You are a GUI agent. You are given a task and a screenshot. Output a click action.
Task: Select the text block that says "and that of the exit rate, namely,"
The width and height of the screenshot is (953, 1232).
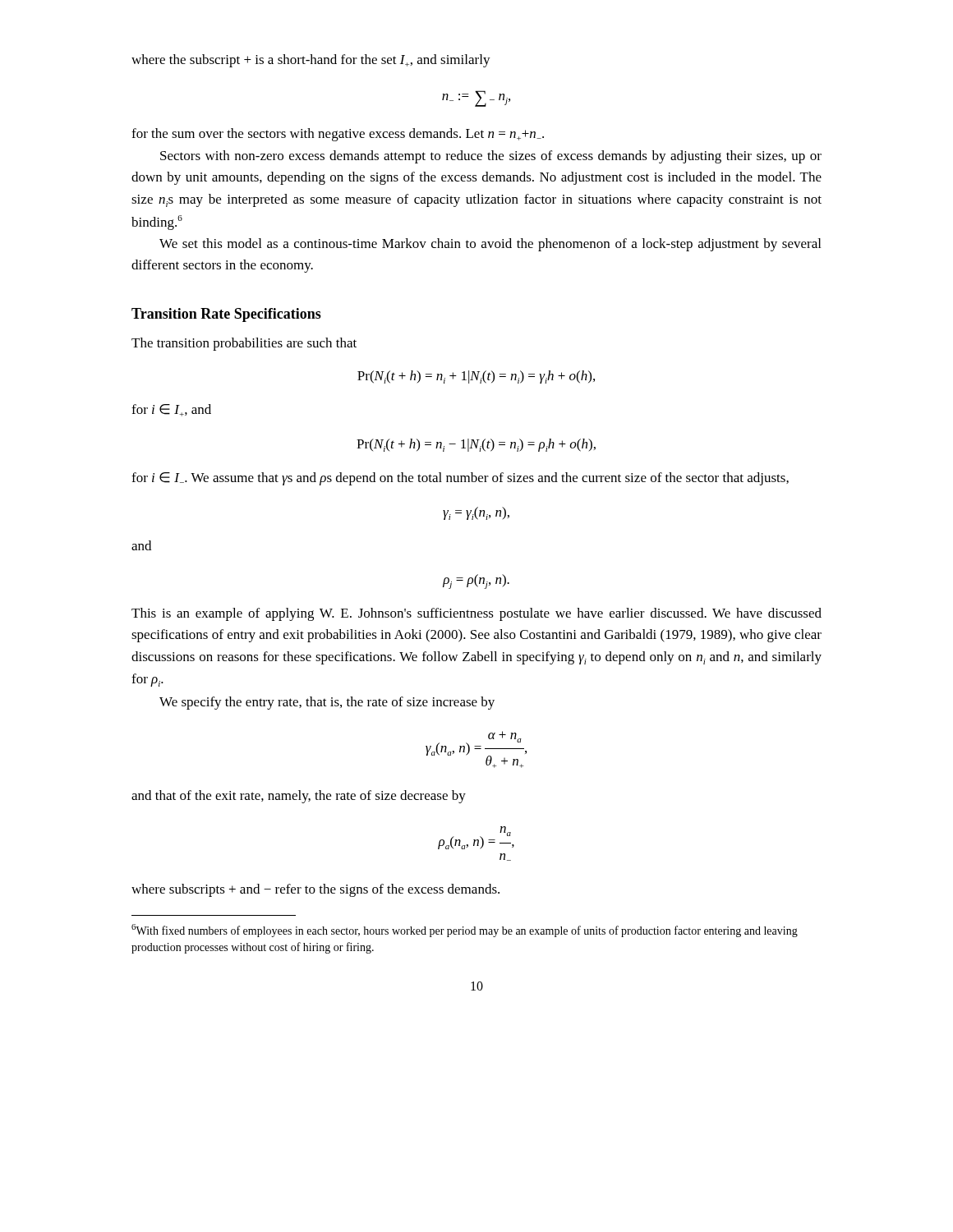pos(476,796)
